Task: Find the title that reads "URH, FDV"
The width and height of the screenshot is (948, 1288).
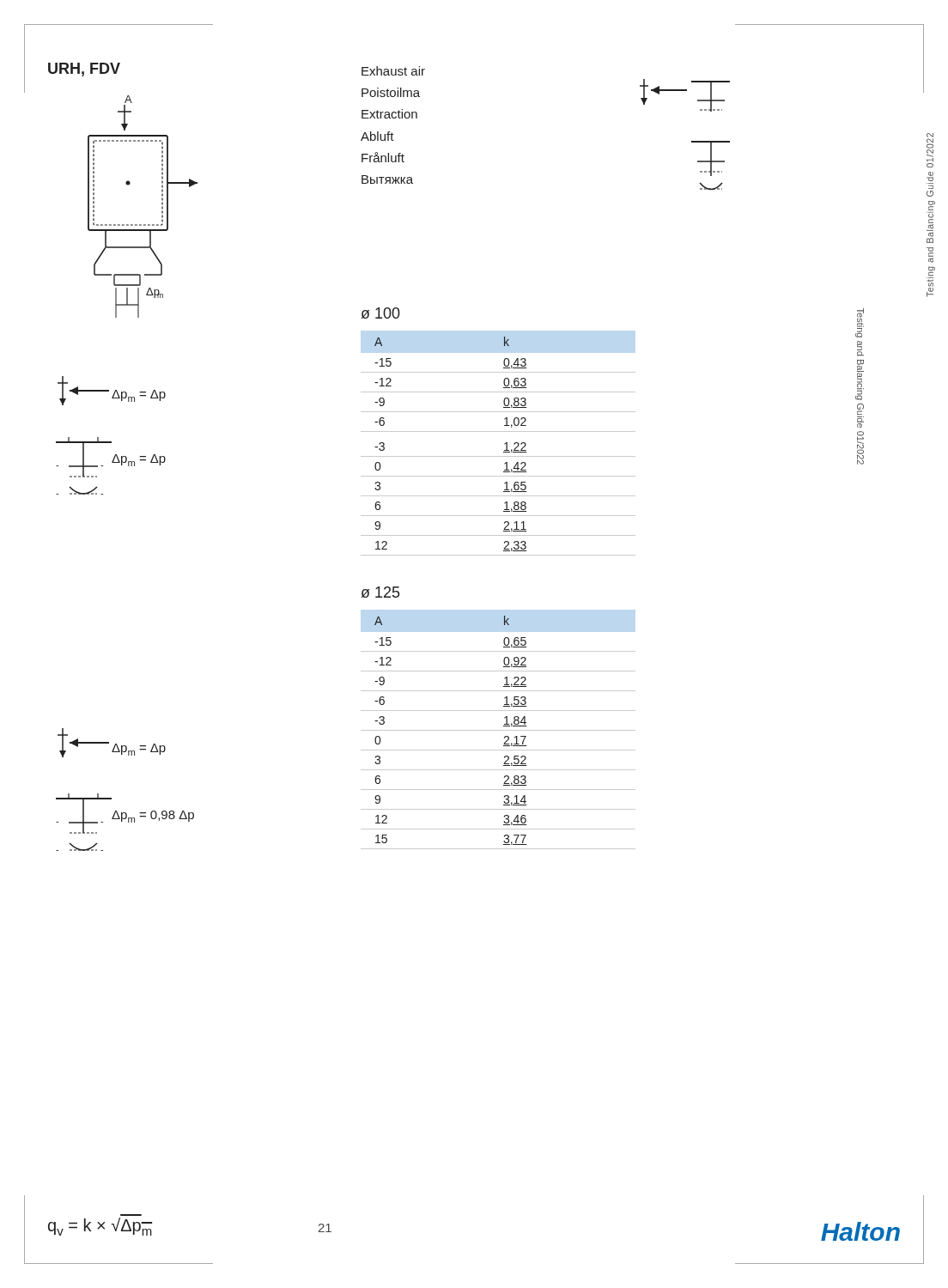Action: click(84, 69)
